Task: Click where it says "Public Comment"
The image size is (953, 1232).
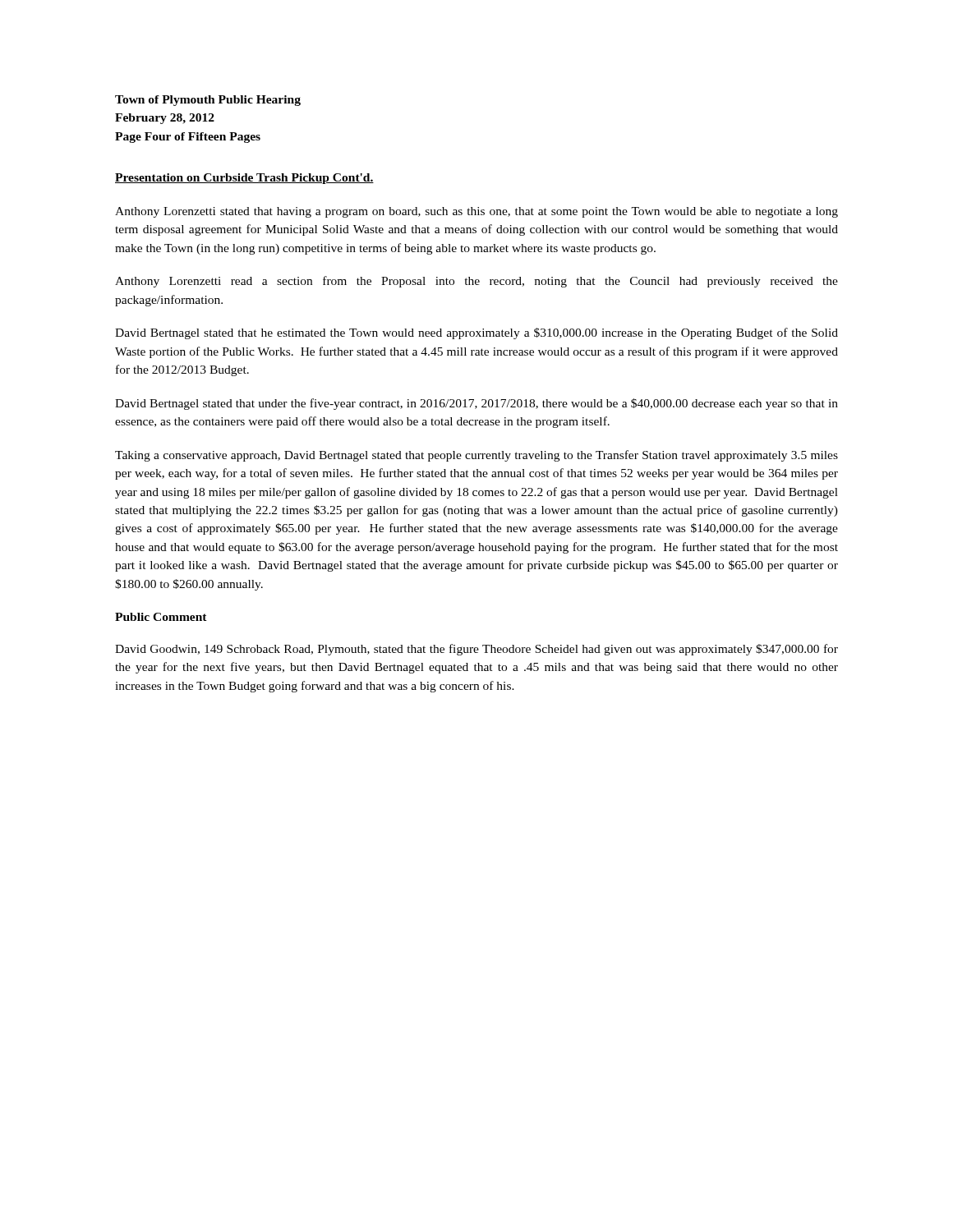Action: (x=161, y=617)
